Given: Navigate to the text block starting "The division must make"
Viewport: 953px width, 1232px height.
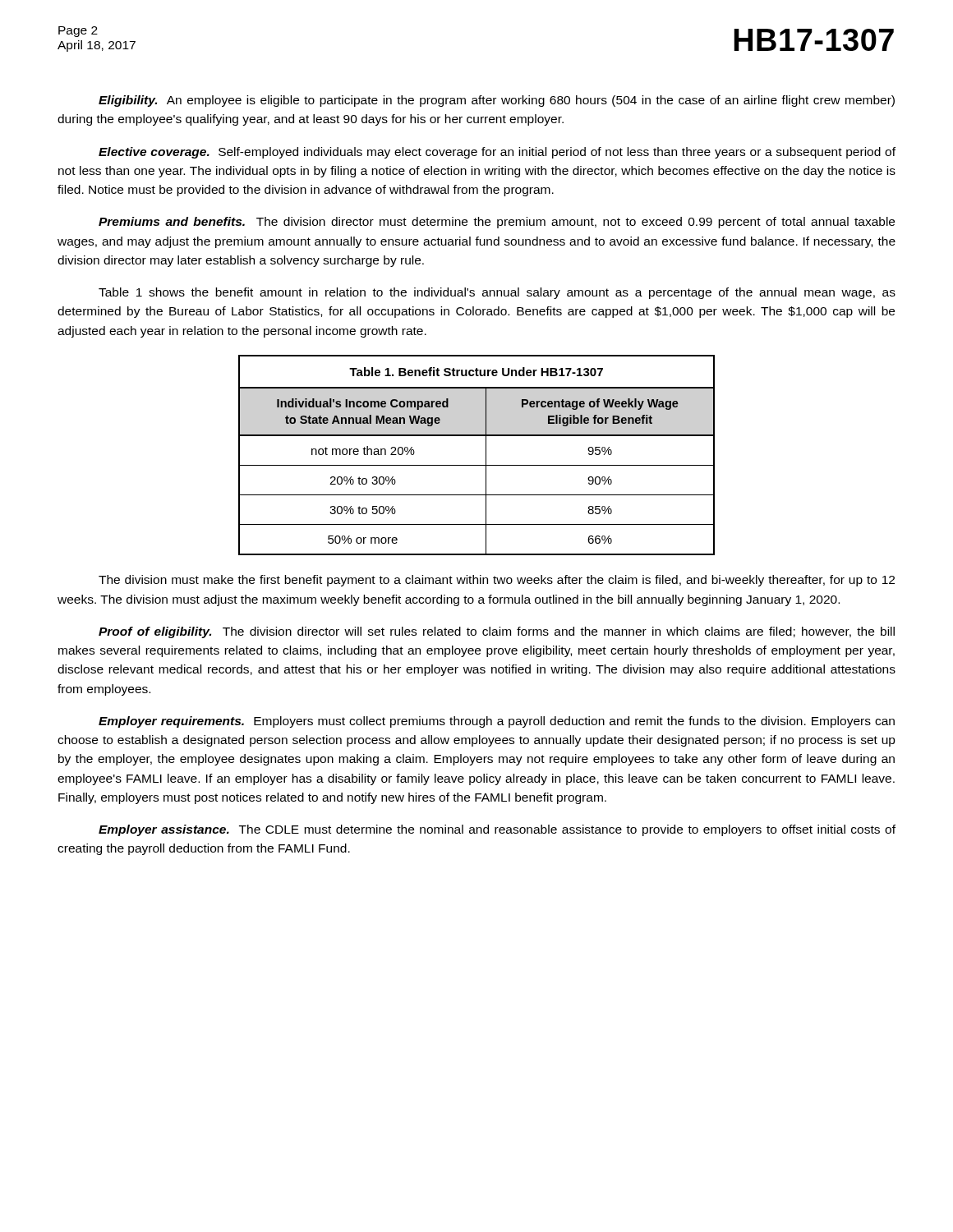Looking at the screenshot, I should tap(476, 589).
